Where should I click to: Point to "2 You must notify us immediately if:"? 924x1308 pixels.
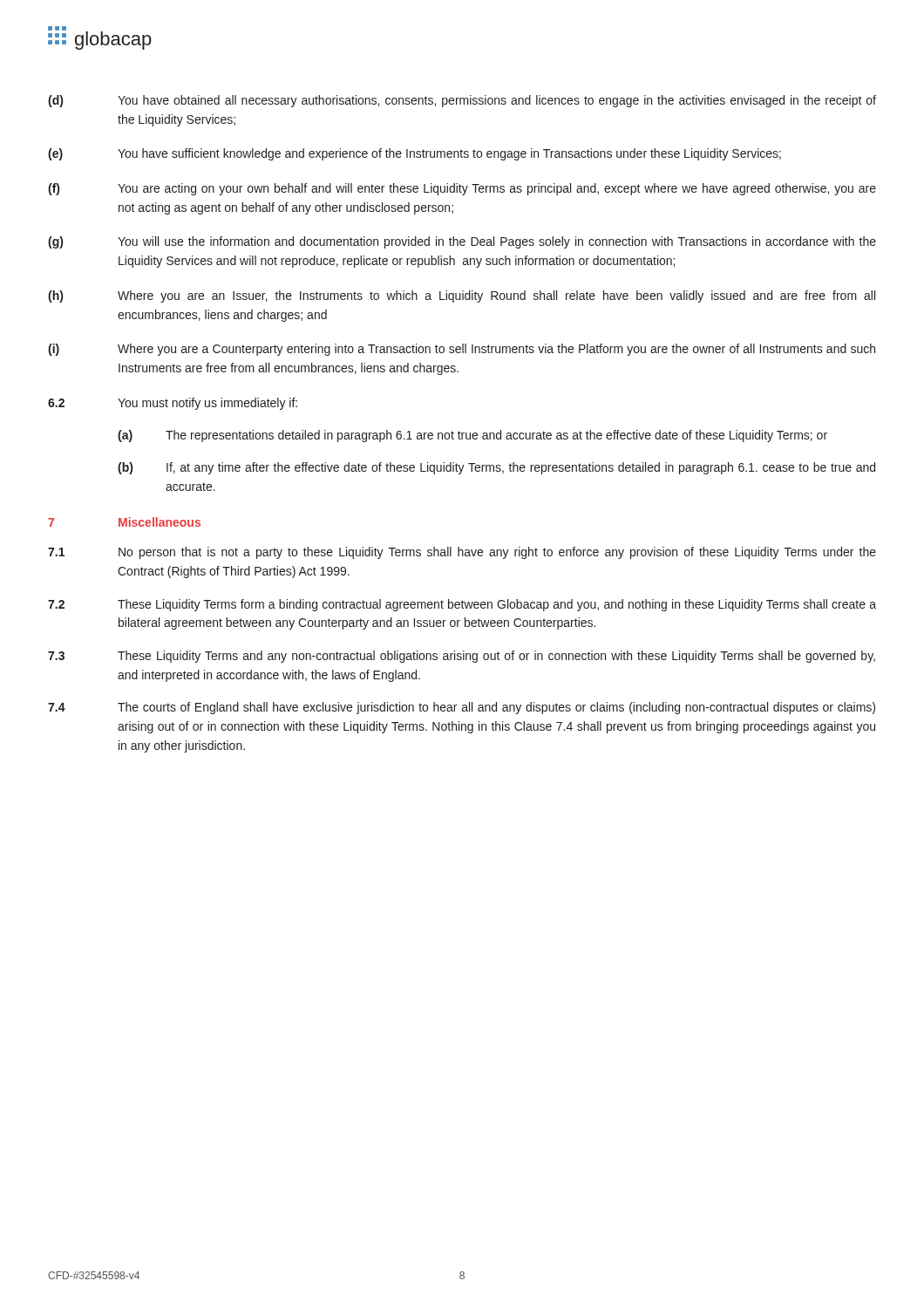click(x=173, y=404)
